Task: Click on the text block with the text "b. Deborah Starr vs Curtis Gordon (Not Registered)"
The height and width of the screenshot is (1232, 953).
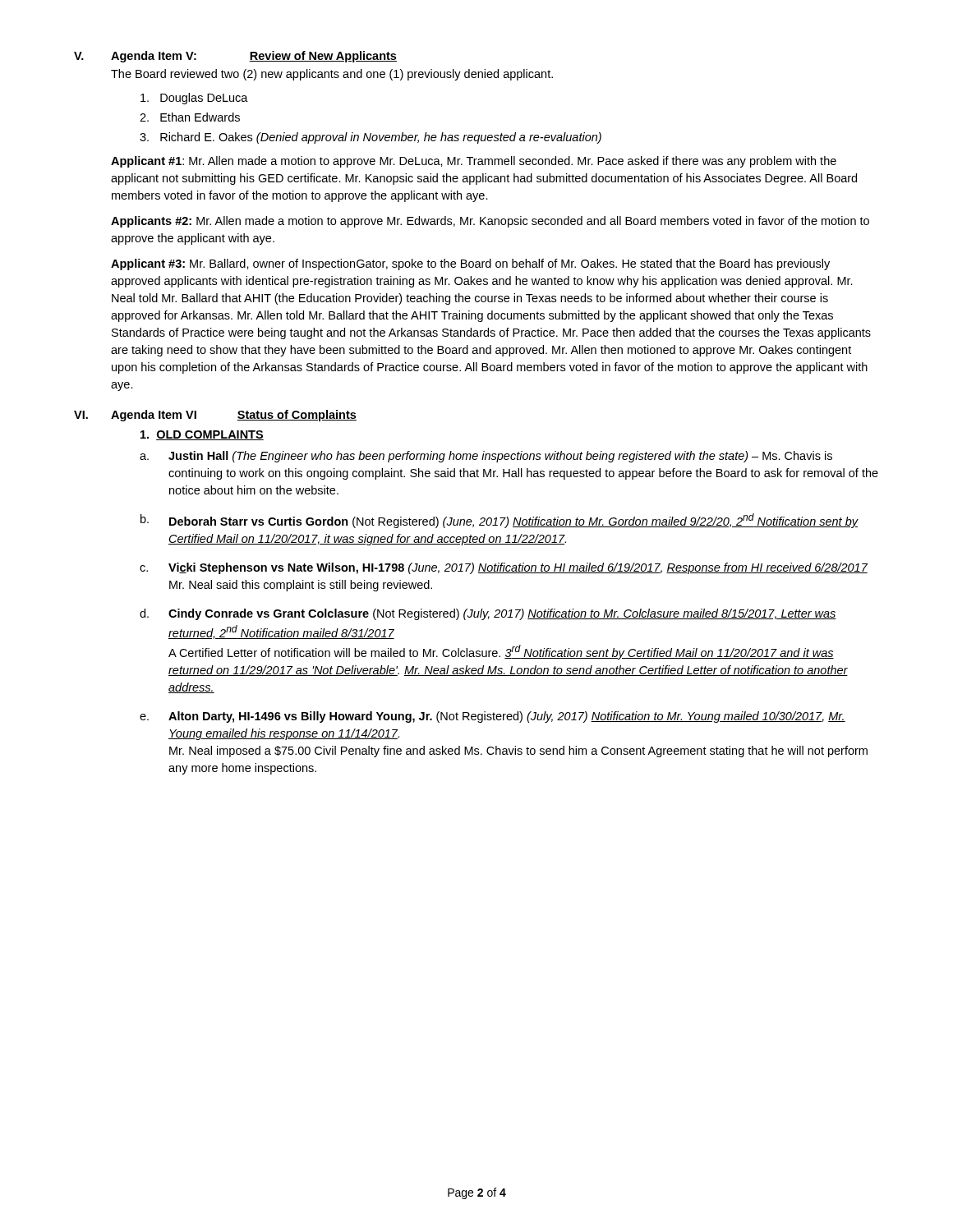Action: (509, 530)
